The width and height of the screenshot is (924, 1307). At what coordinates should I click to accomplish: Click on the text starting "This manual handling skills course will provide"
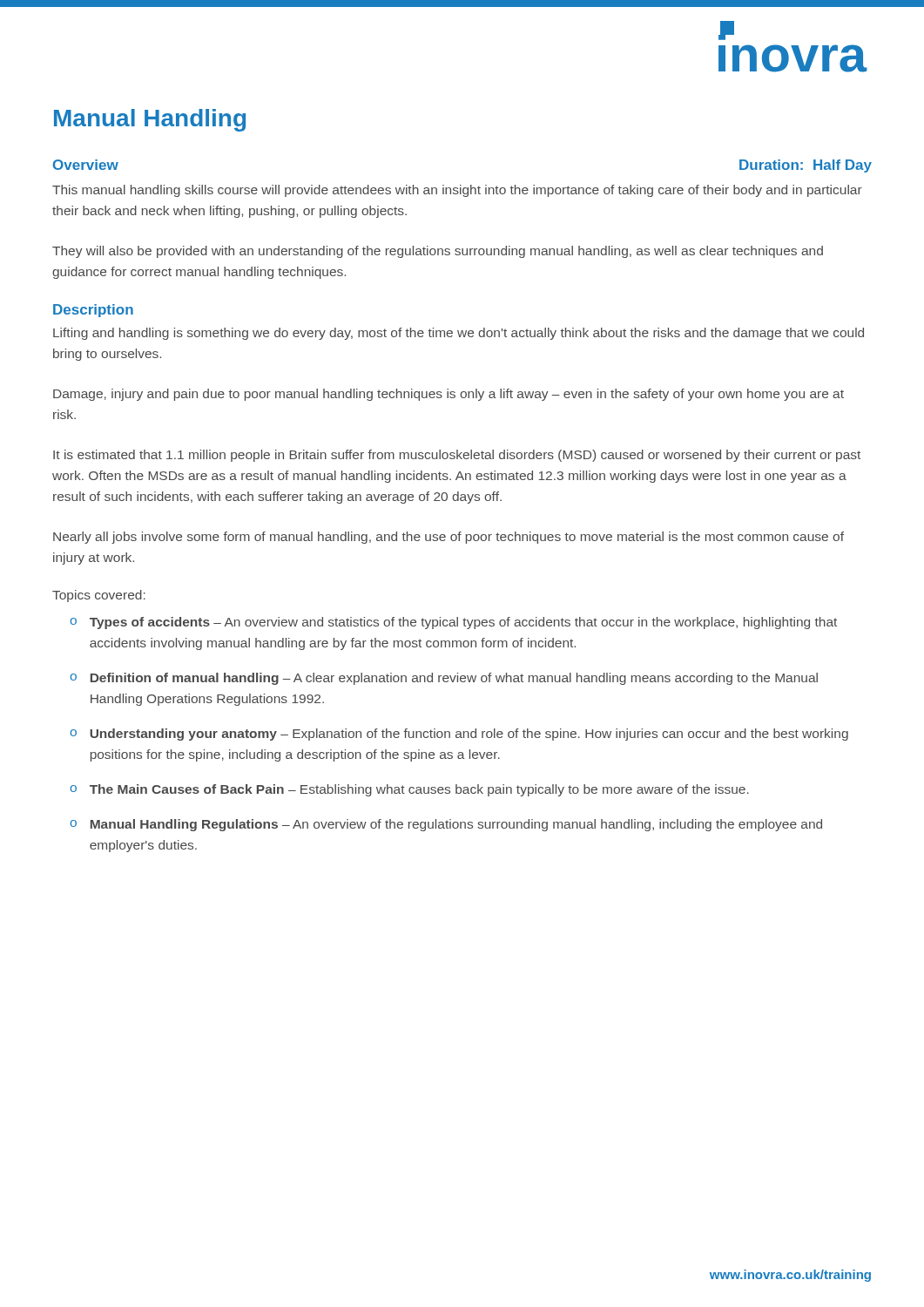462,200
